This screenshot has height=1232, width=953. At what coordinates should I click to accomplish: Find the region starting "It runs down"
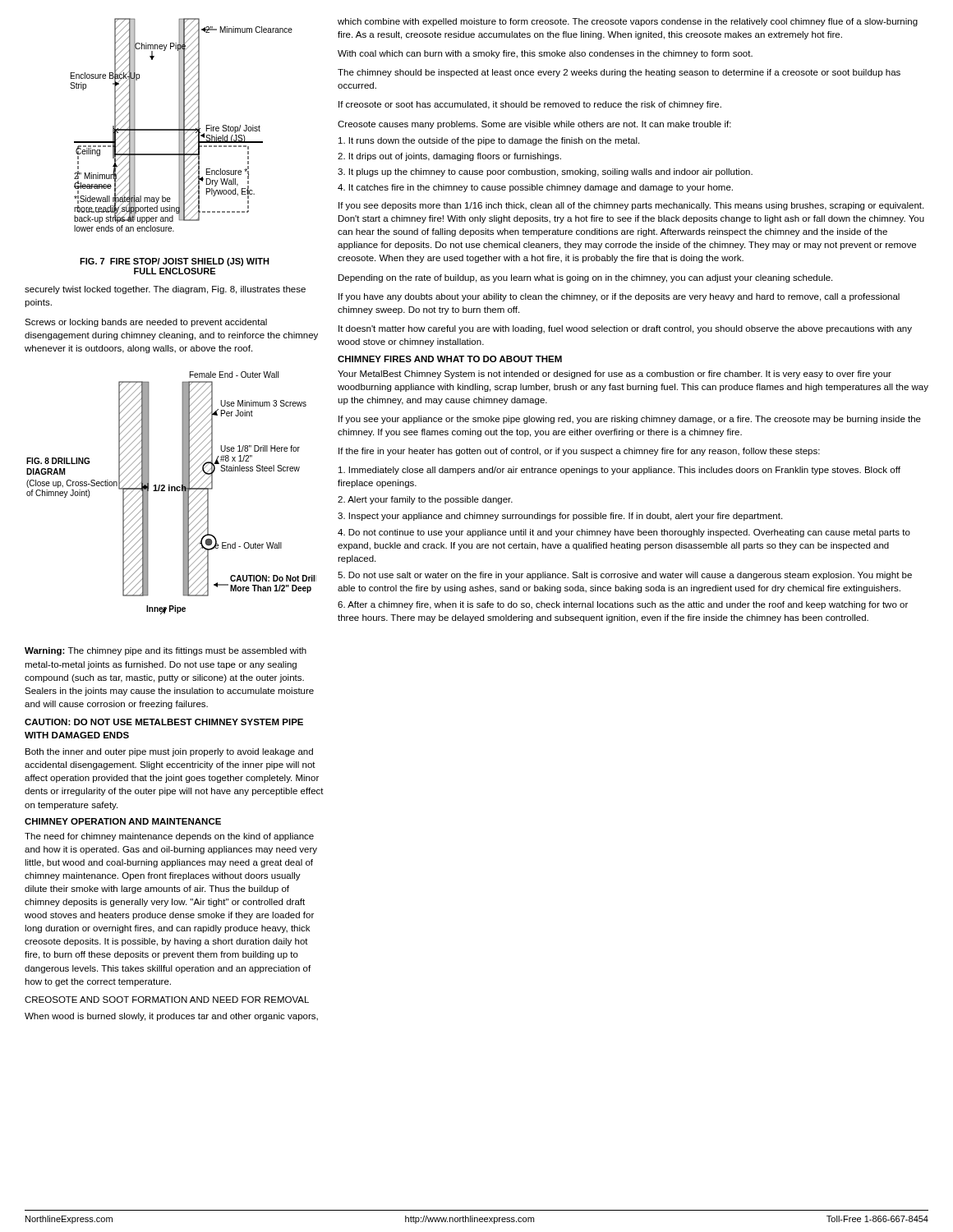point(489,140)
